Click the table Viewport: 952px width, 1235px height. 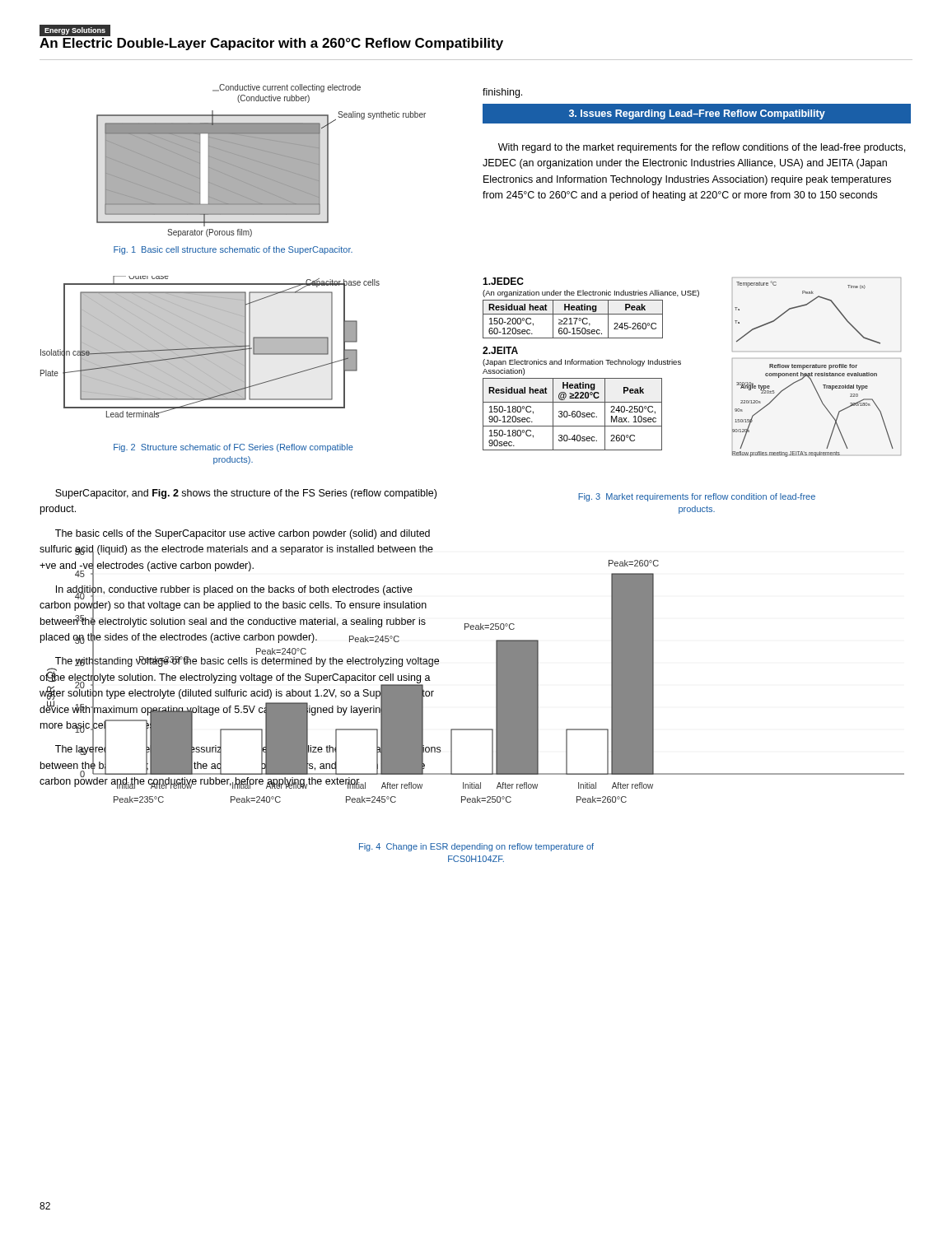(602, 366)
